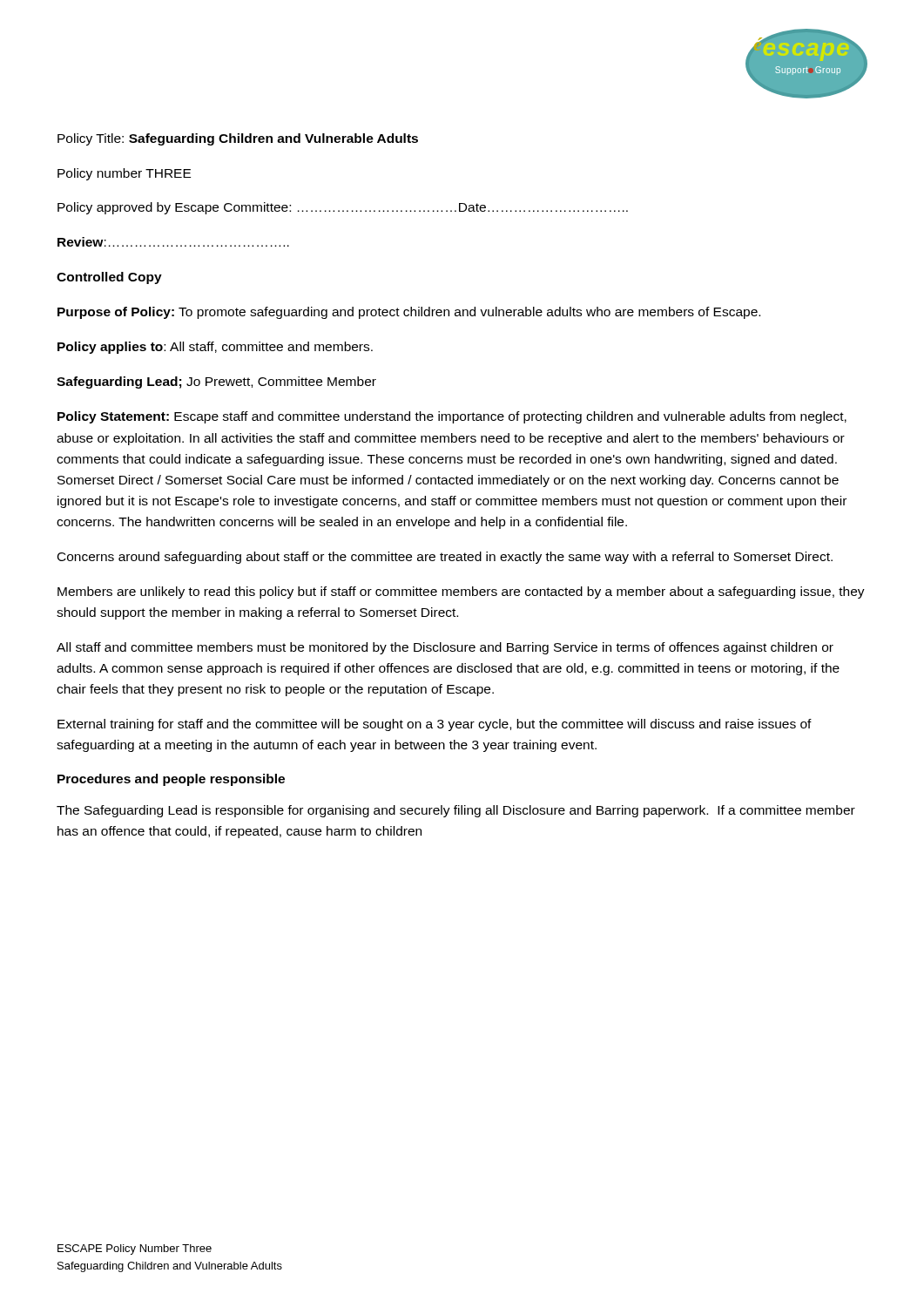Locate the text block that says "Concerns around safeguarding about staff"
The height and width of the screenshot is (1307, 924).
point(445,556)
